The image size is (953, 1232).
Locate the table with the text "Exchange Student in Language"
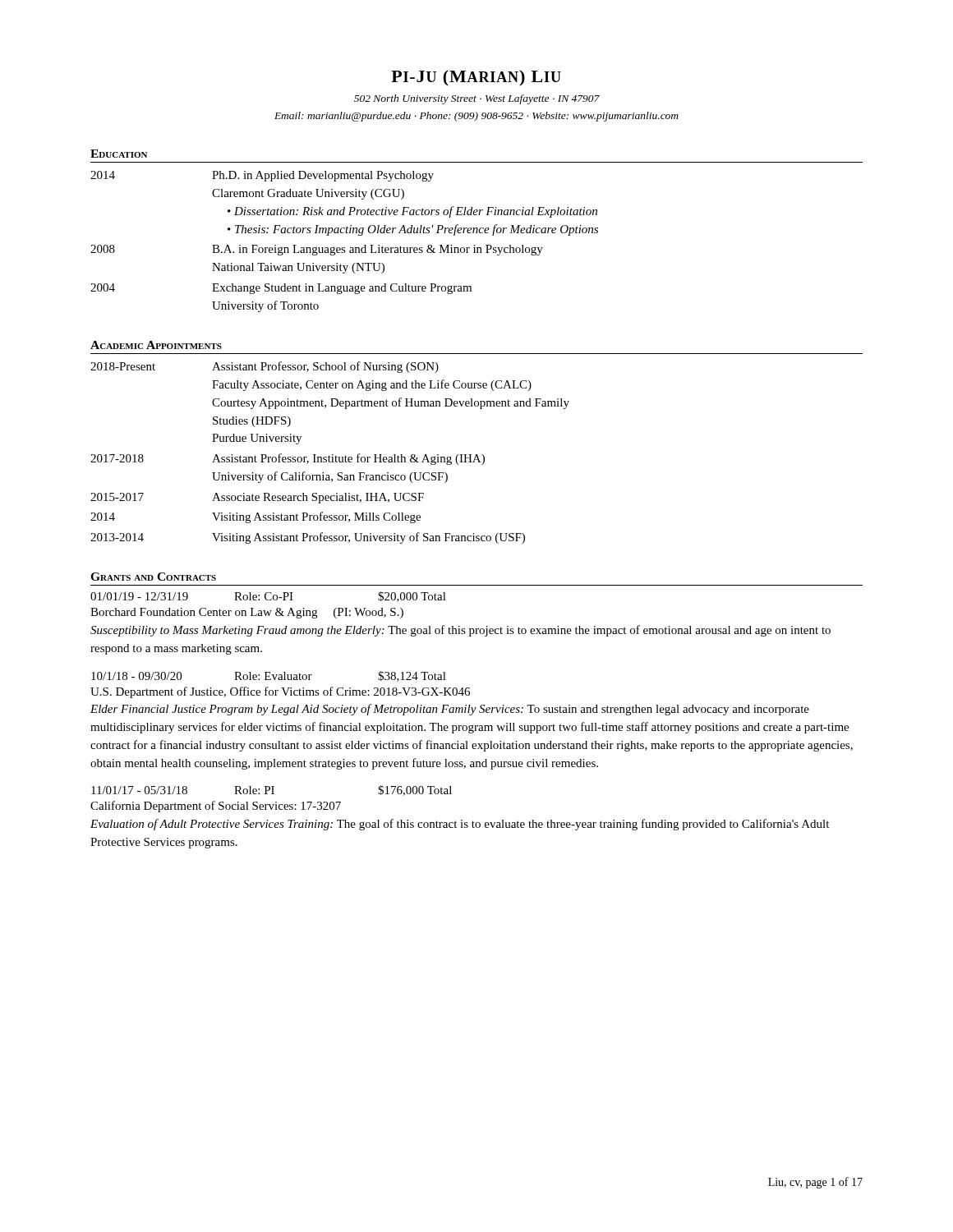(476, 241)
